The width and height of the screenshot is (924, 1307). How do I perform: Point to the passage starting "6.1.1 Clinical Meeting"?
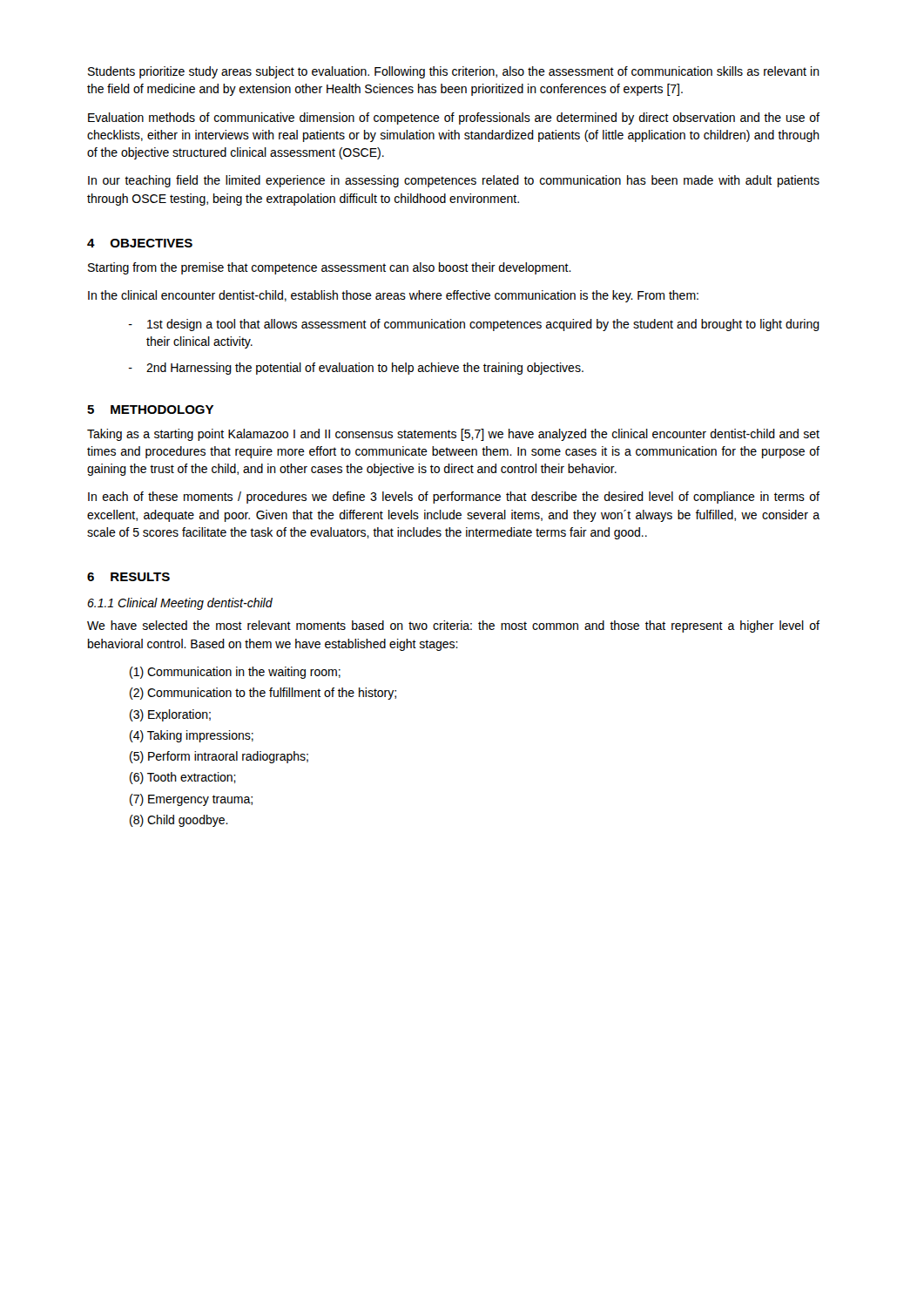pos(180,603)
